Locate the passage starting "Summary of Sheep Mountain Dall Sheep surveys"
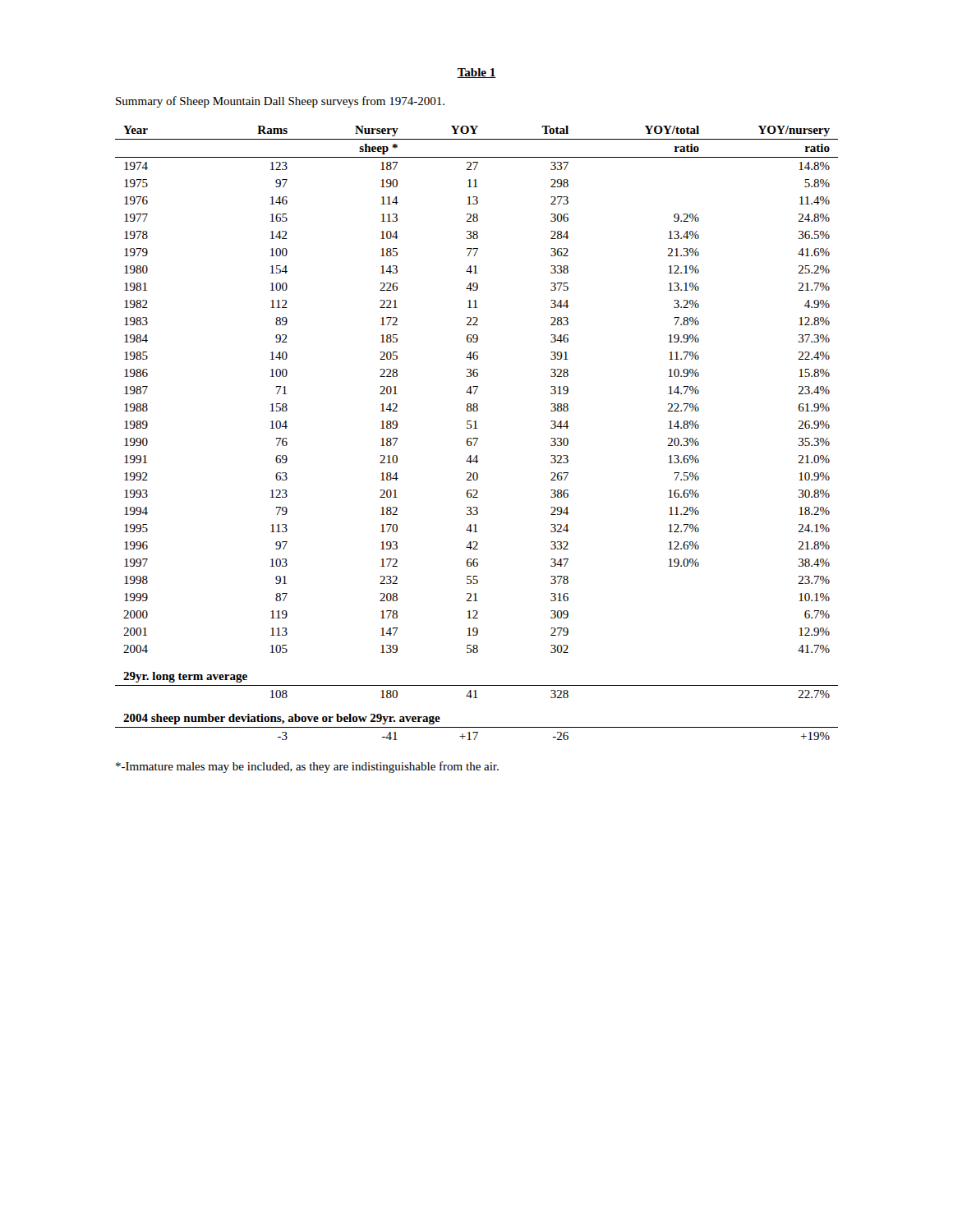 (280, 101)
